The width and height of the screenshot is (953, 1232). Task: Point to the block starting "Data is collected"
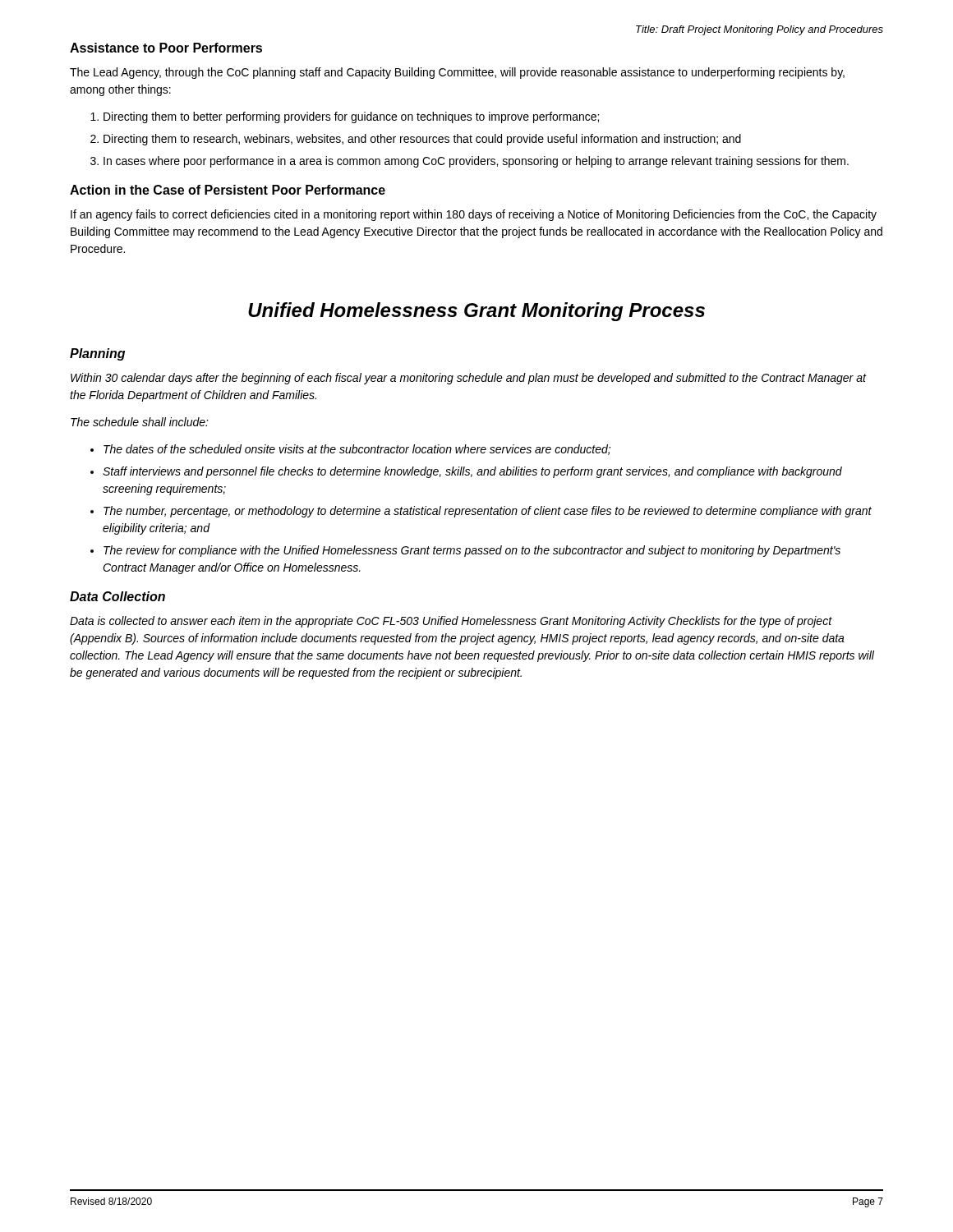coord(472,647)
